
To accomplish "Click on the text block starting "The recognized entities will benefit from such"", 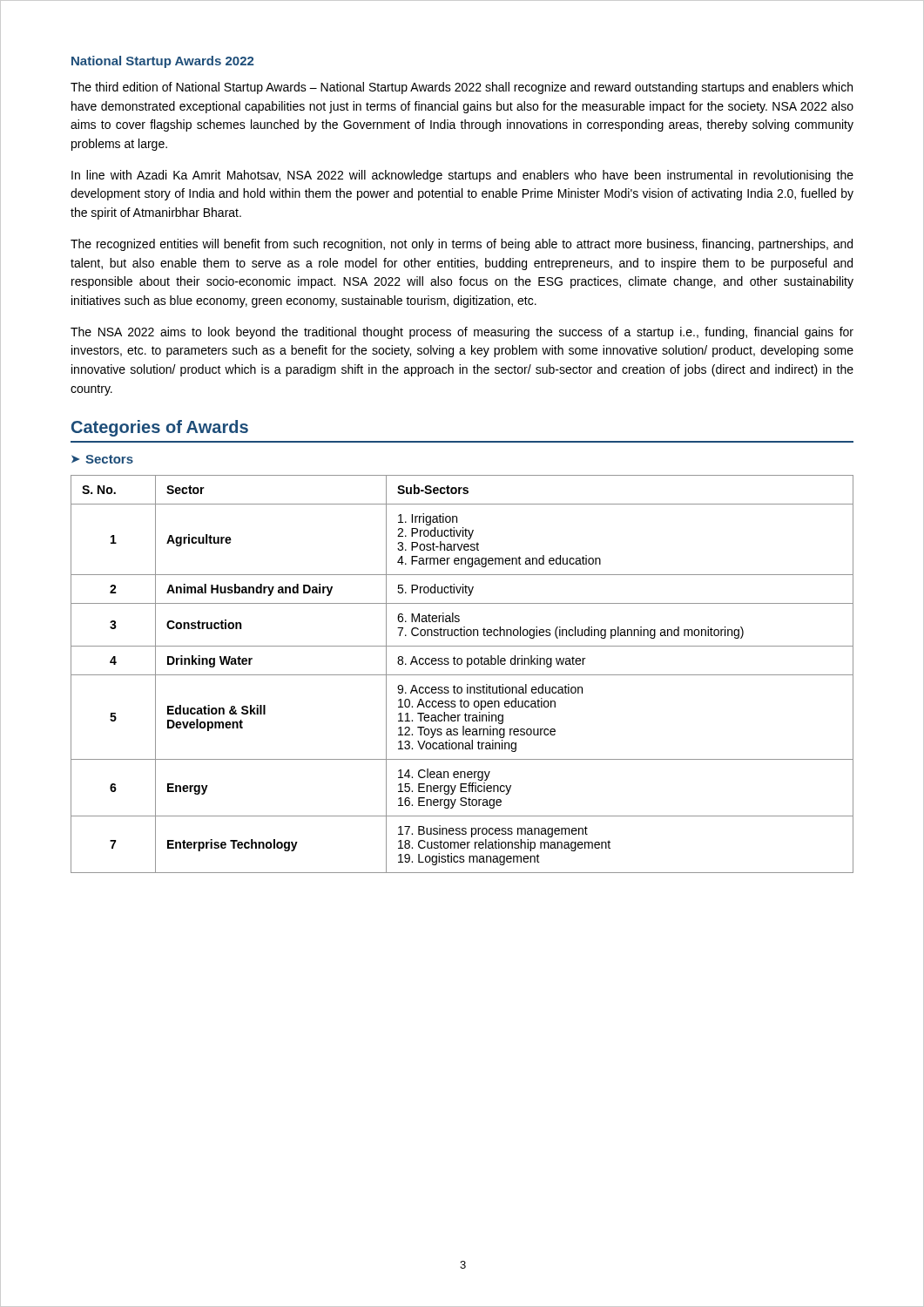I will click(462, 272).
